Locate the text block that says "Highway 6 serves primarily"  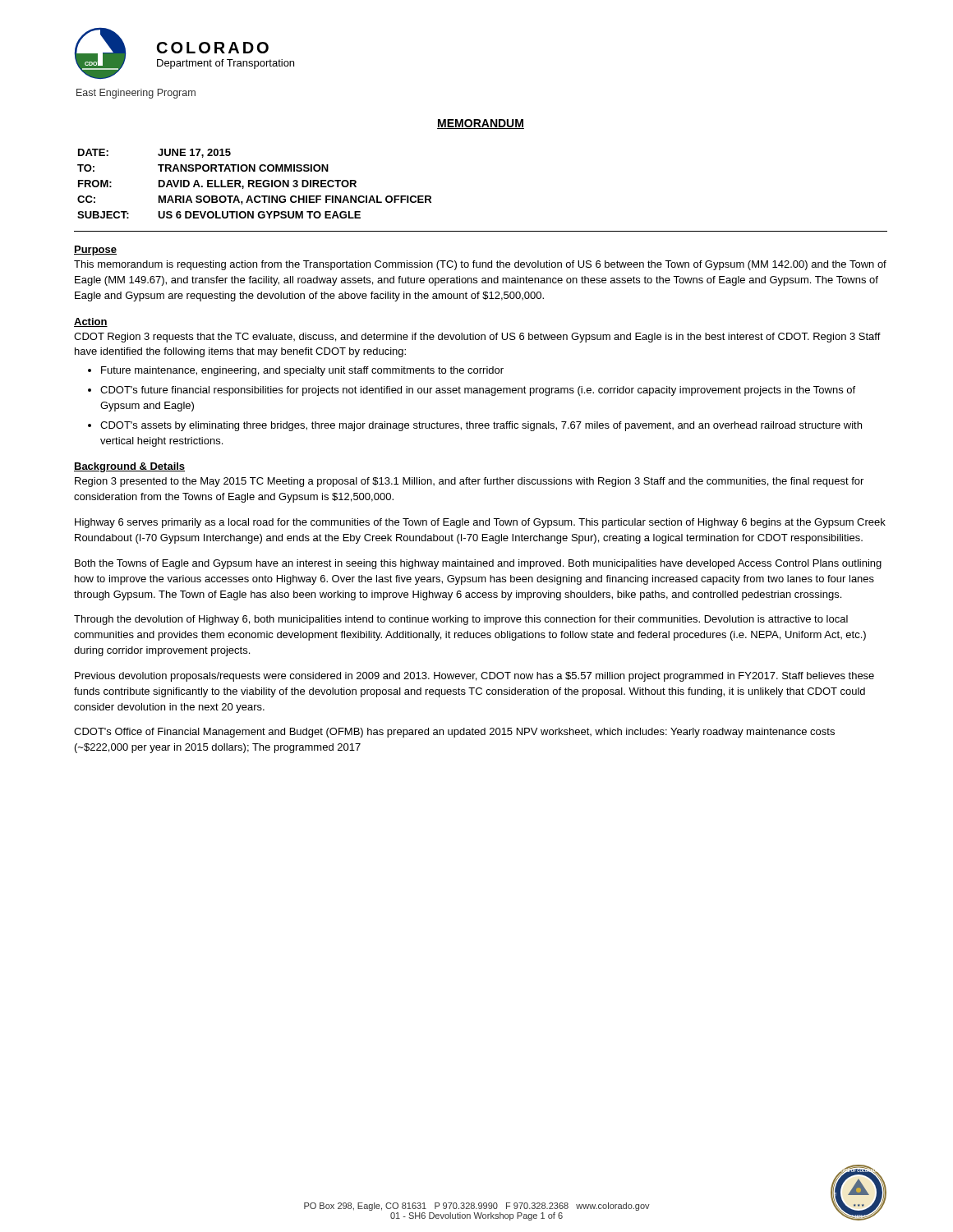(480, 530)
